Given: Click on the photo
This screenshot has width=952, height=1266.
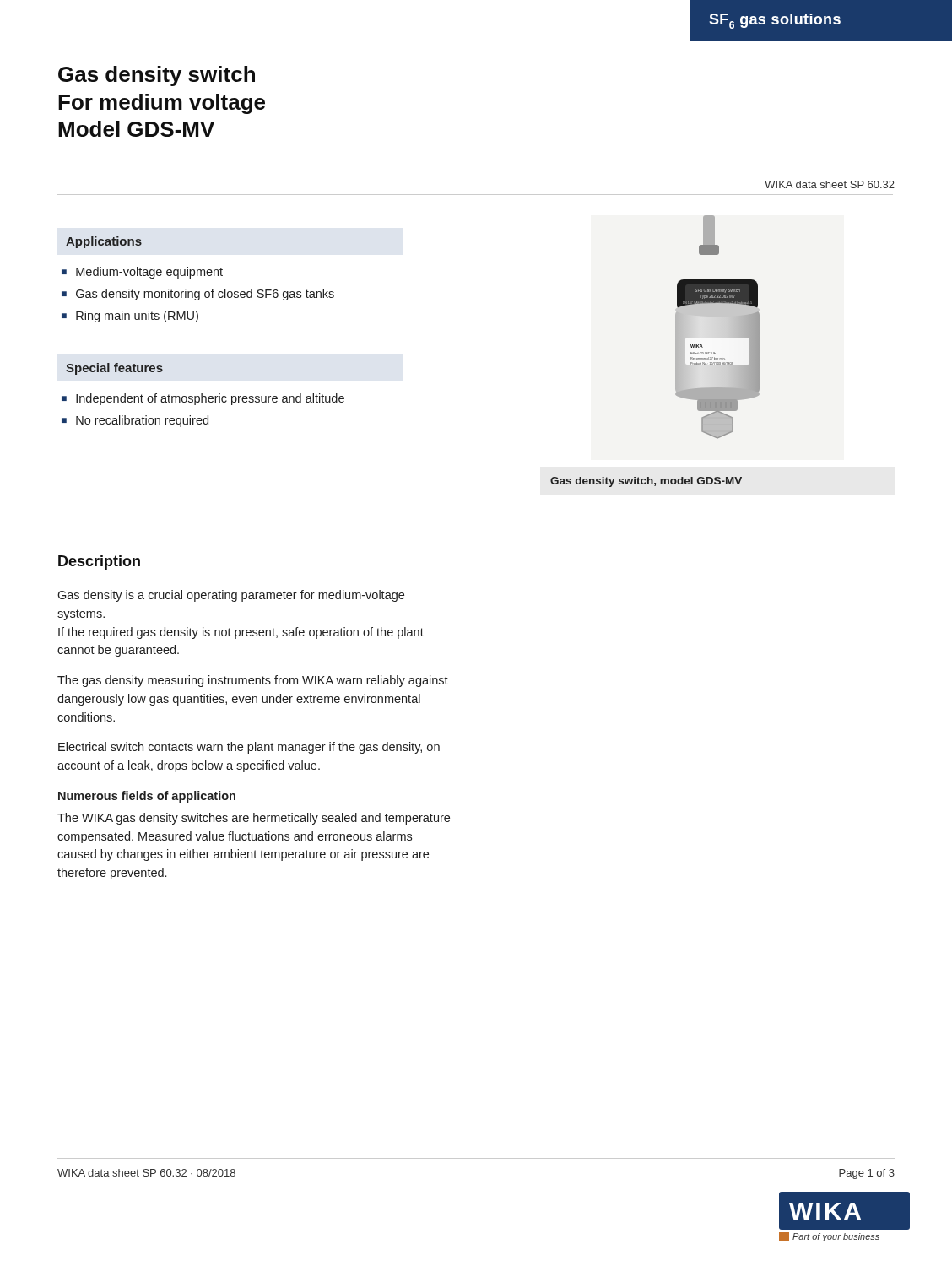Looking at the screenshot, I should tap(717, 338).
